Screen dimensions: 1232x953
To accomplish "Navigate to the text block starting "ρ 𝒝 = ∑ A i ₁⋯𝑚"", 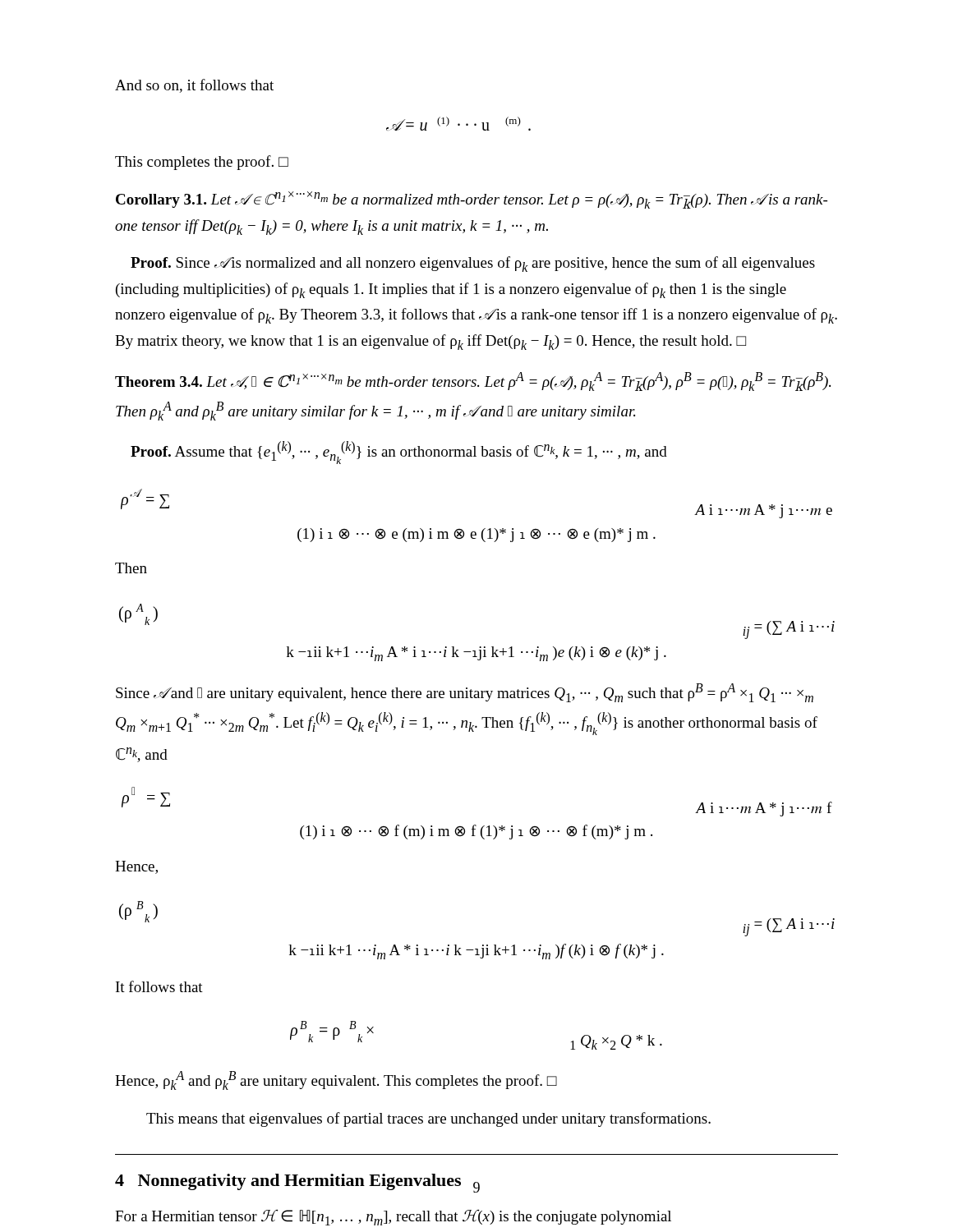I will tap(165, 801).
